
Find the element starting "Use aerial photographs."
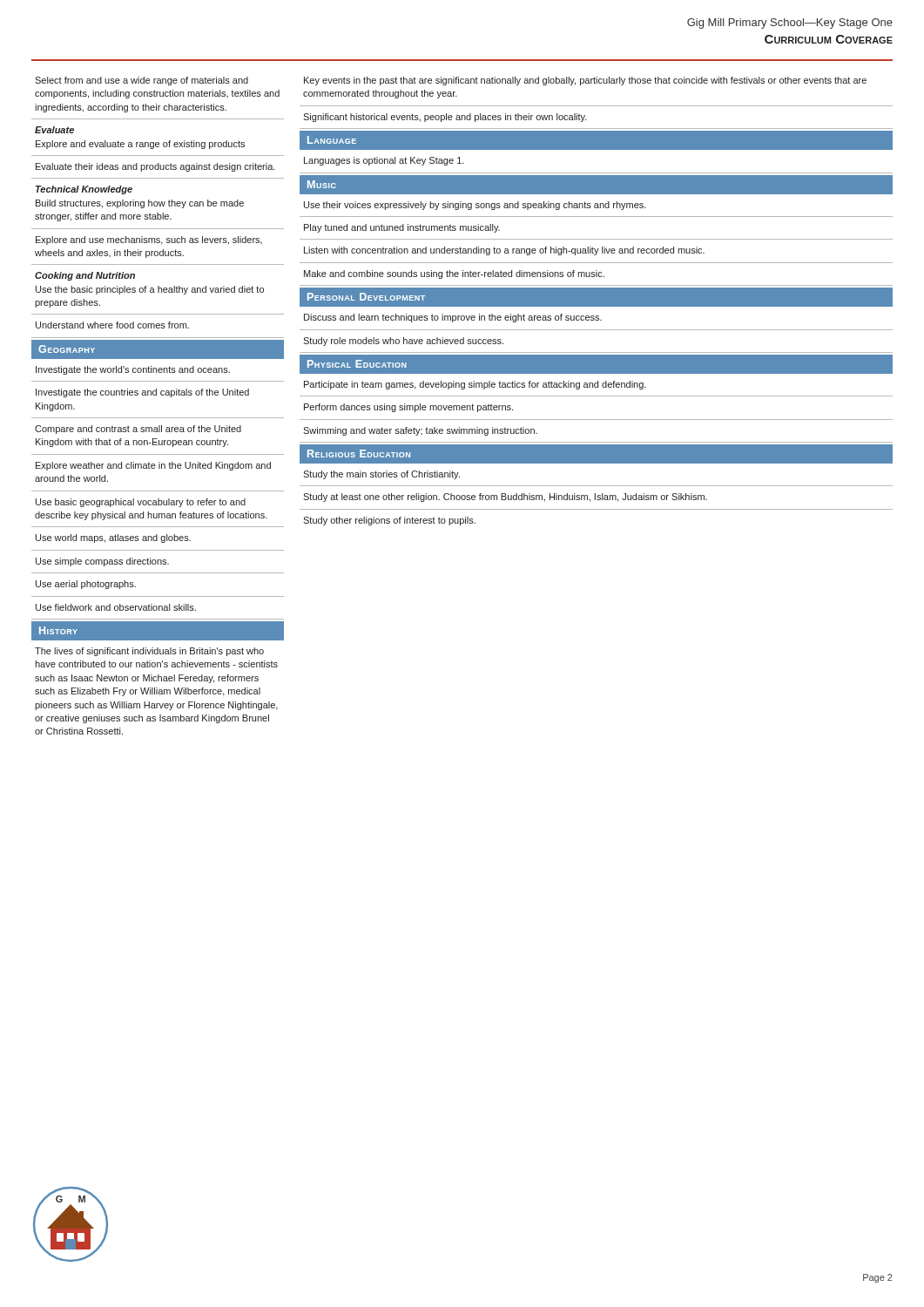point(86,584)
